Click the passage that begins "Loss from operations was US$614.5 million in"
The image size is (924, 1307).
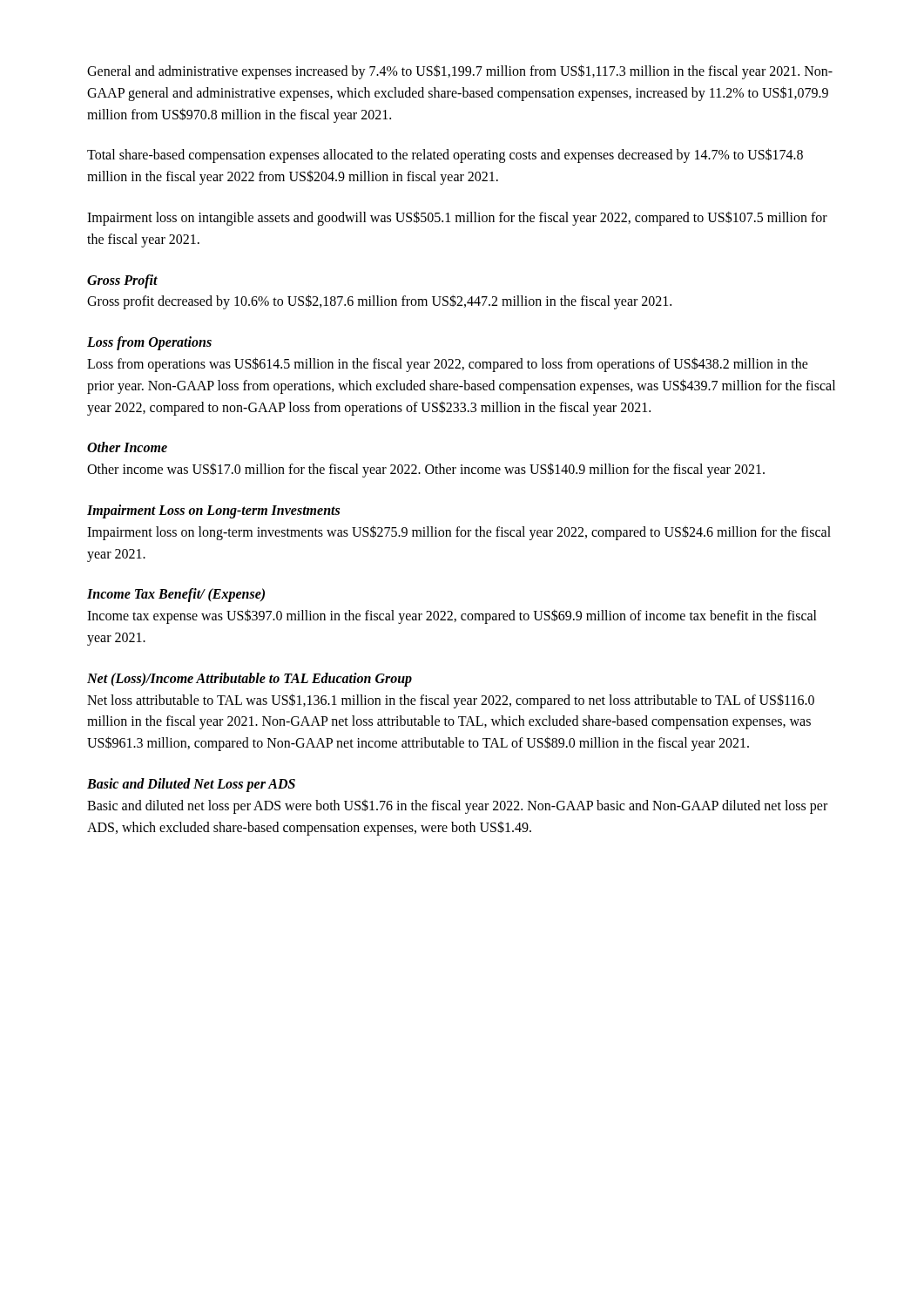tap(461, 385)
